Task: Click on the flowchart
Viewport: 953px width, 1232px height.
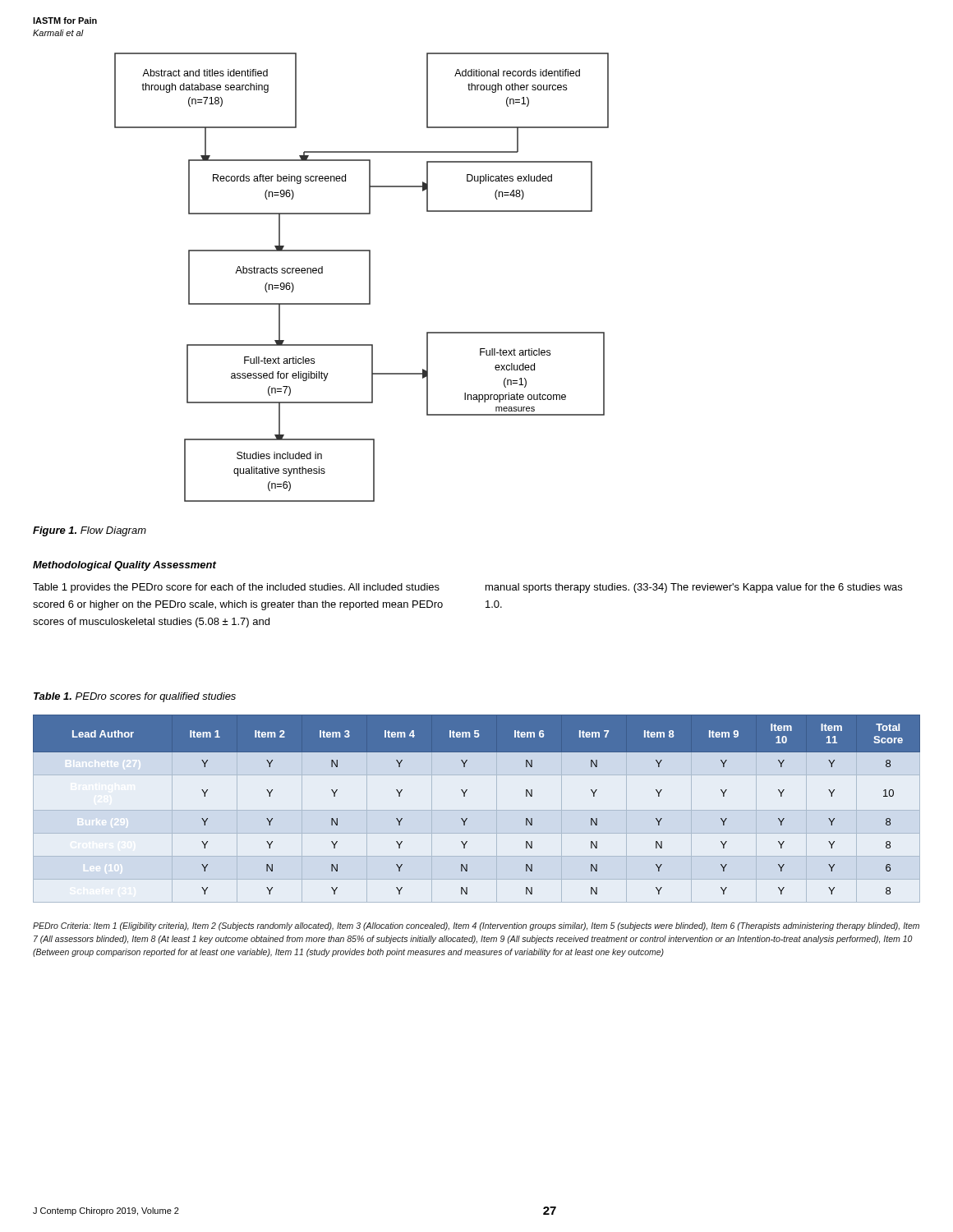Action: point(476,279)
